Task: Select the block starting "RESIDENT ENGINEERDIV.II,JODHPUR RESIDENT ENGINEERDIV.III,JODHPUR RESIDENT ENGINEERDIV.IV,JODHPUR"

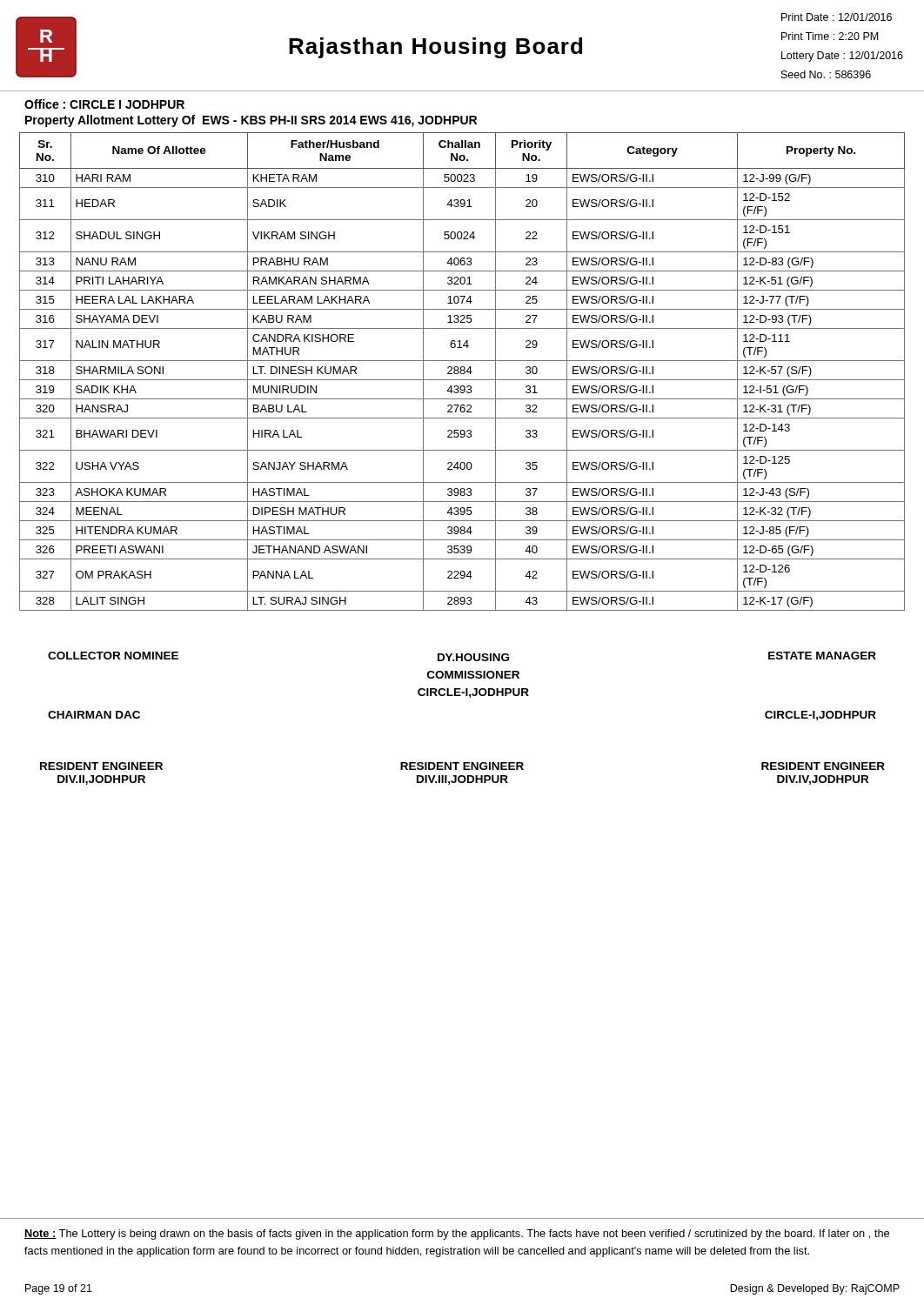Action: click(462, 773)
